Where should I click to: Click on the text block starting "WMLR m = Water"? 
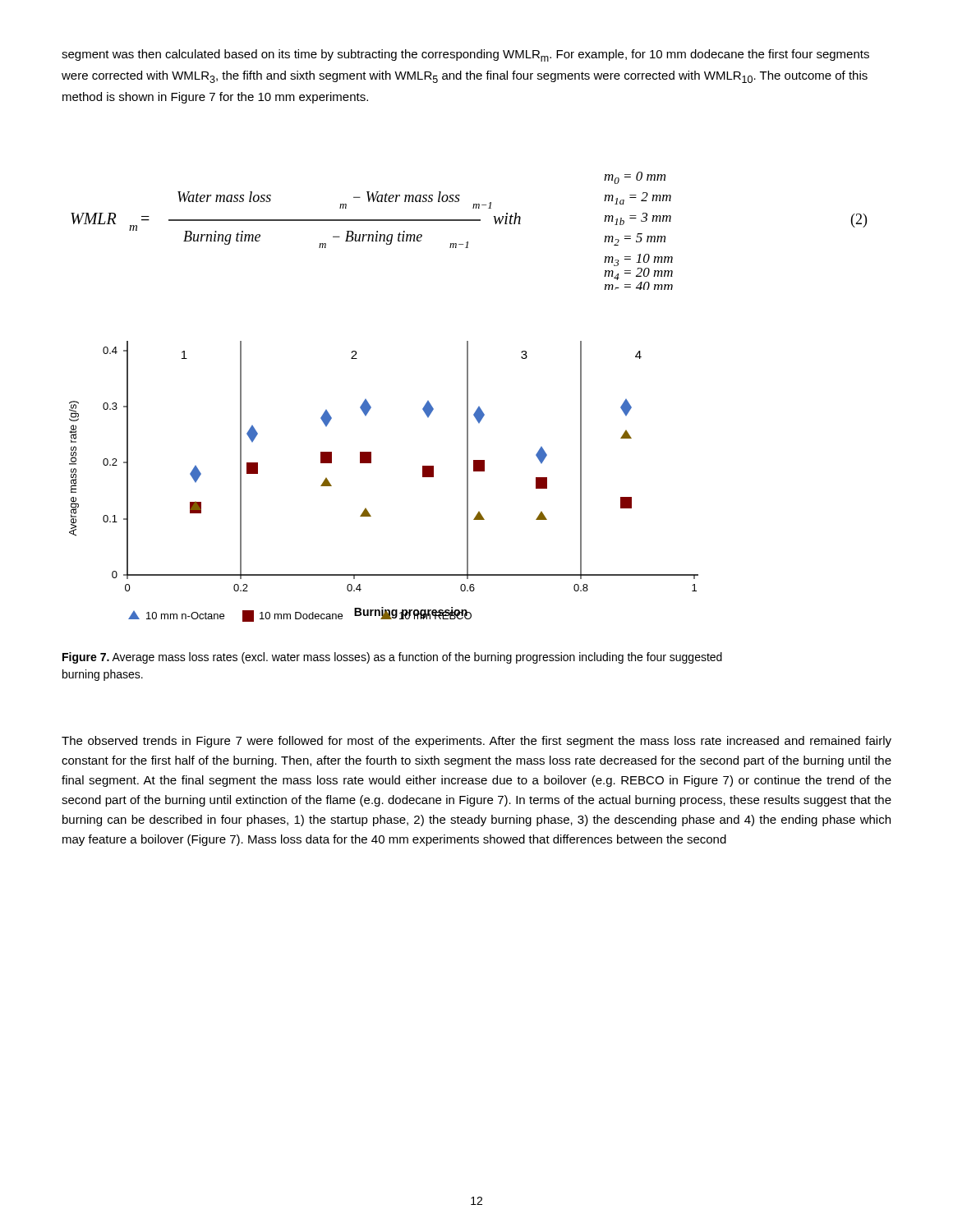(476, 219)
